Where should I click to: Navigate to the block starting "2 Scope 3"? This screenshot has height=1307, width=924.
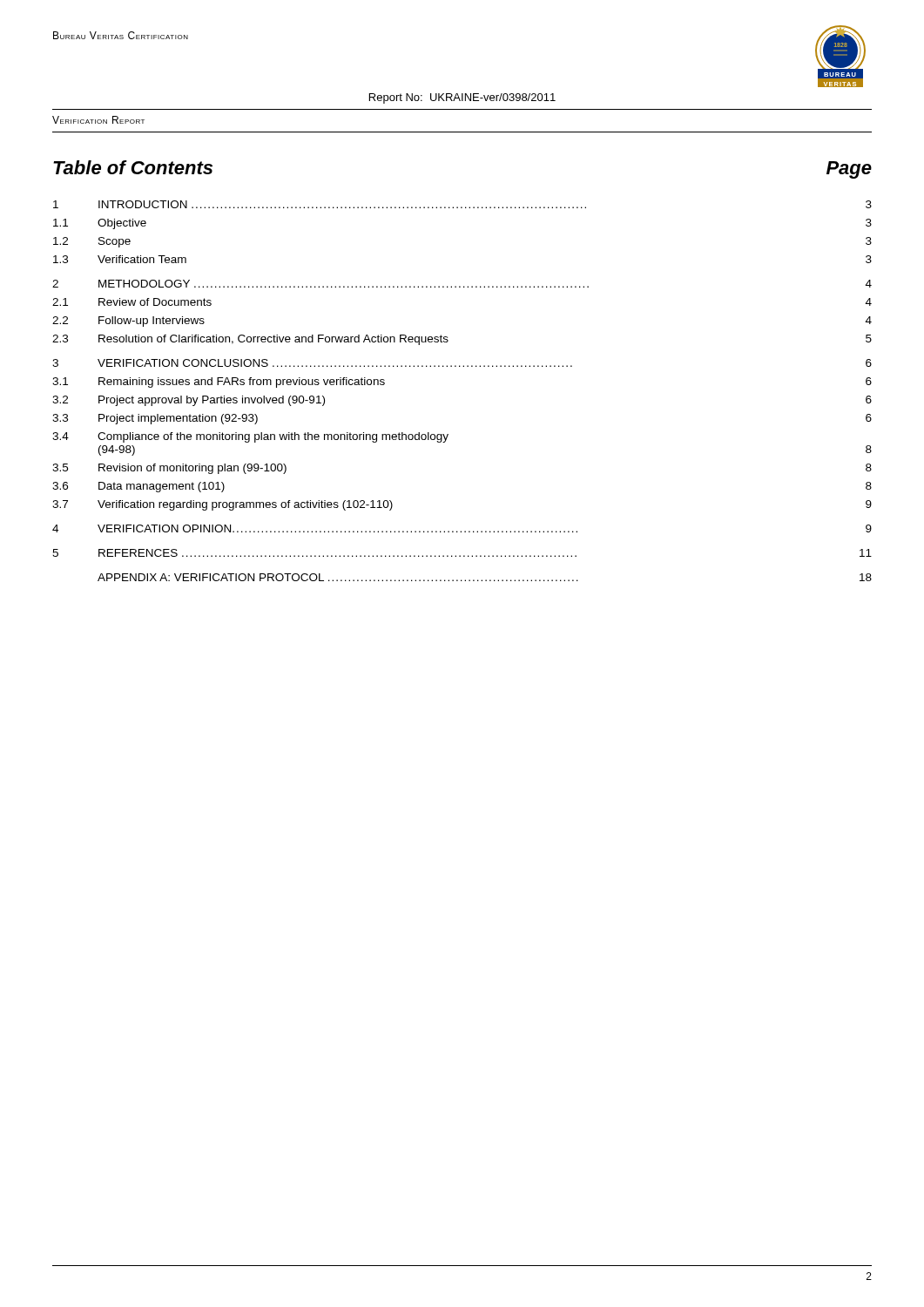coord(114,244)
